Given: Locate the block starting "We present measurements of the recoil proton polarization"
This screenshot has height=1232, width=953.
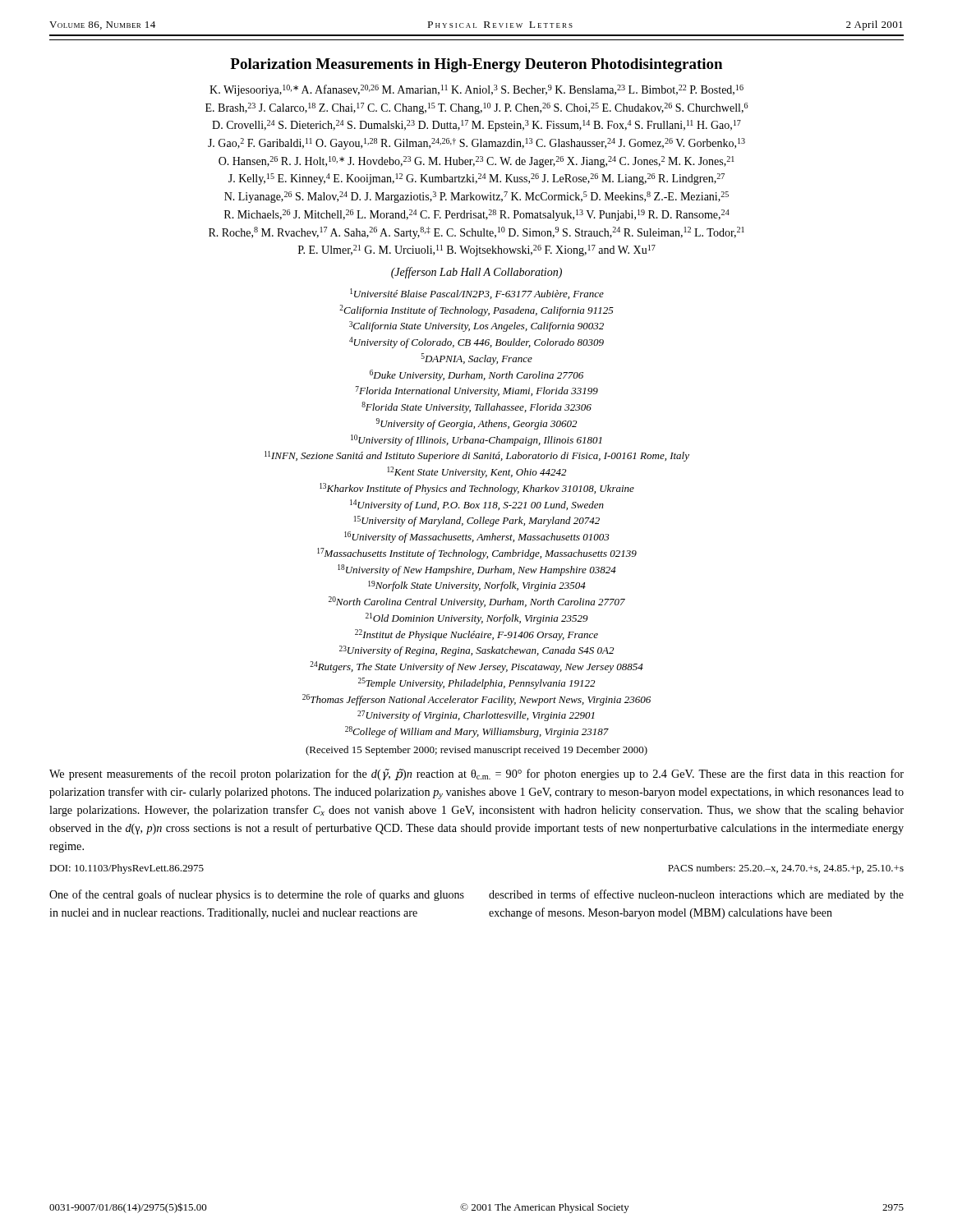Looking at the screenshot, I should [x=476, y=810].
